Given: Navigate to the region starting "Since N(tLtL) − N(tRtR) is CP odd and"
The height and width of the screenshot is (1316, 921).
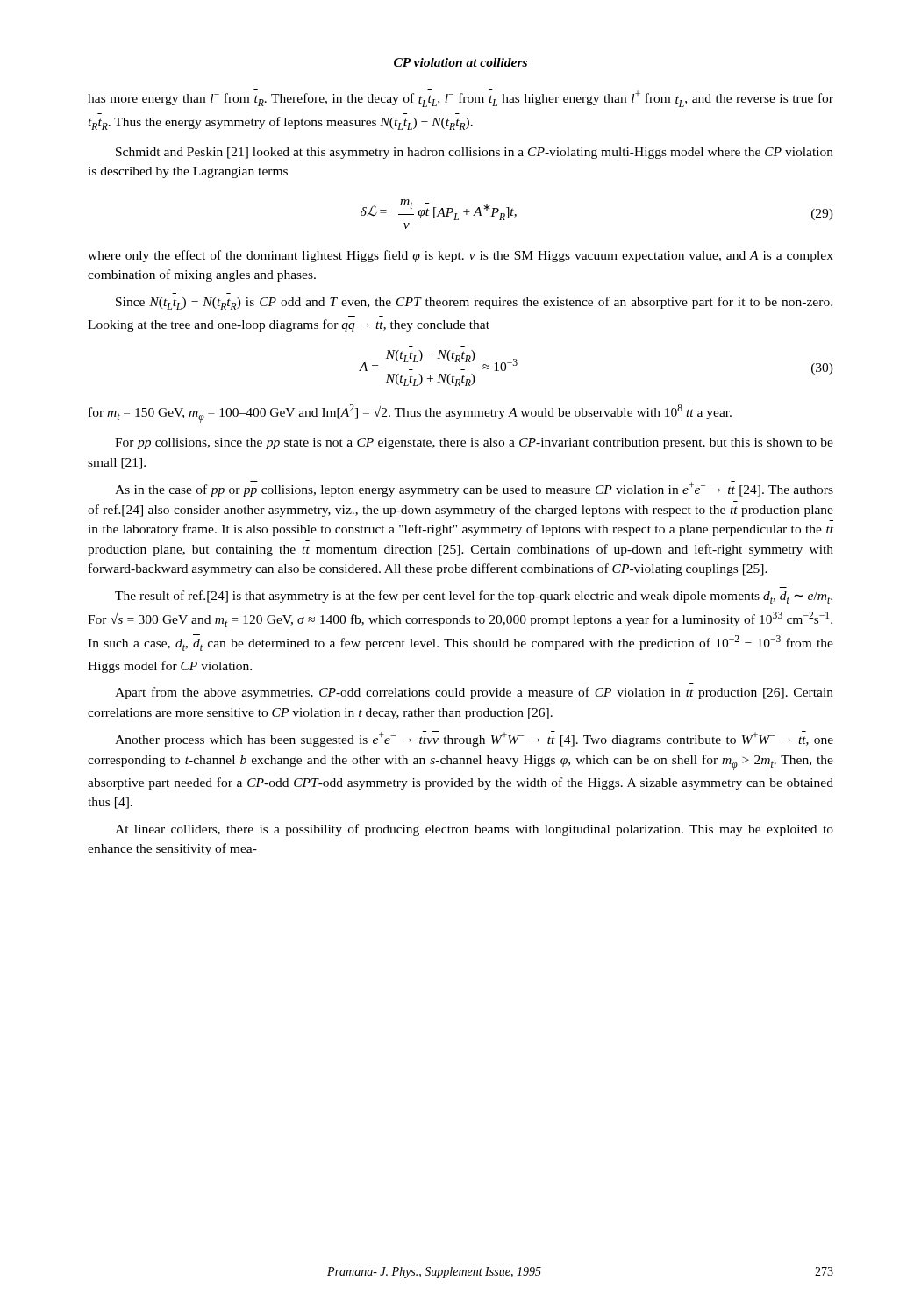Looking at the screenshot, I should pos(460,313).
